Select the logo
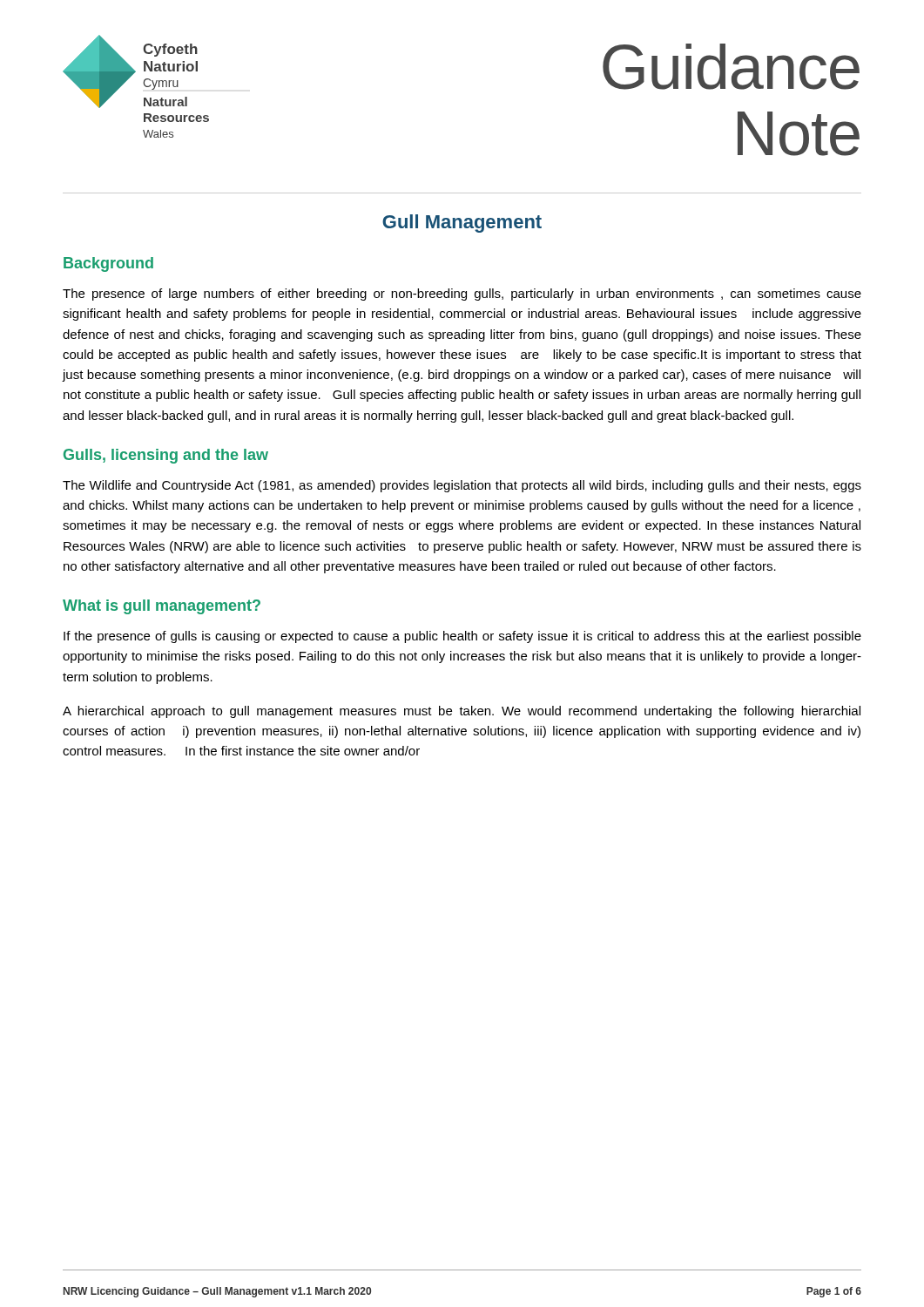Viewport: 924px width, 1307px height. pyautogui.click(x=159, y=93)
